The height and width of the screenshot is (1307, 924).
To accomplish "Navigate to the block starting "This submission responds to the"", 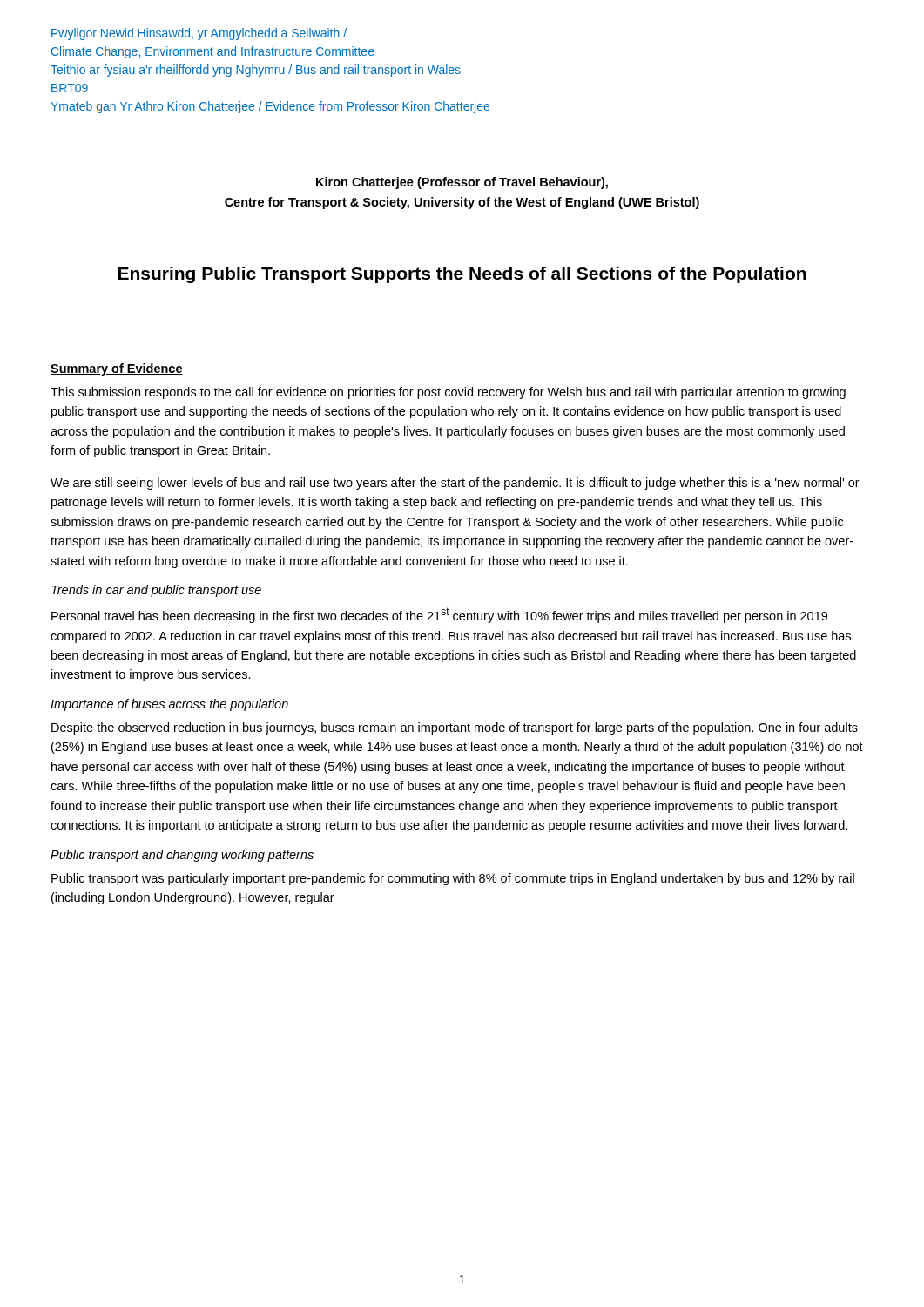I will pyautogui.click(x=448, y=422).
